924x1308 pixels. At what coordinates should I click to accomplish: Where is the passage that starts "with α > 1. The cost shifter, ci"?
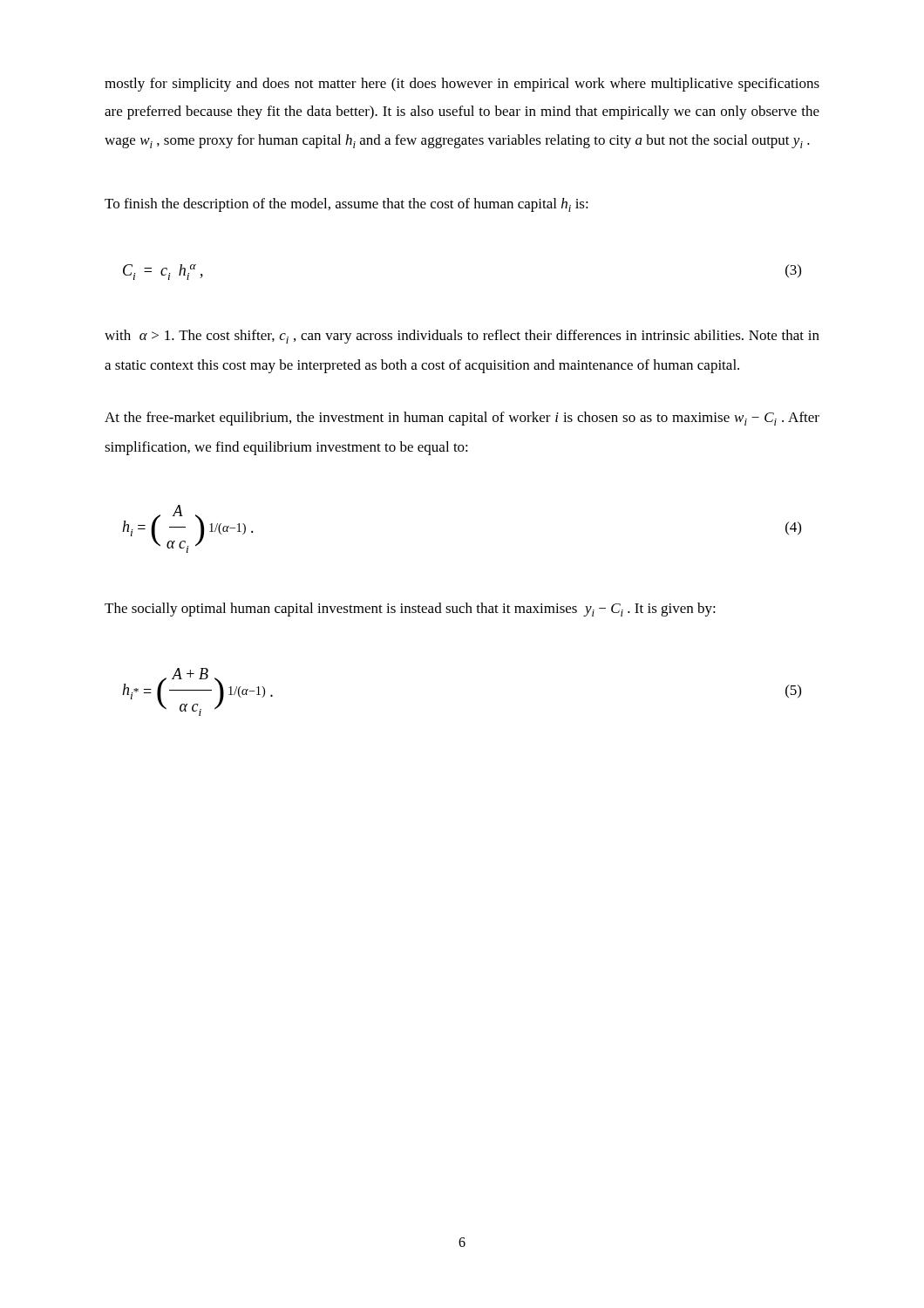(462, 350)
